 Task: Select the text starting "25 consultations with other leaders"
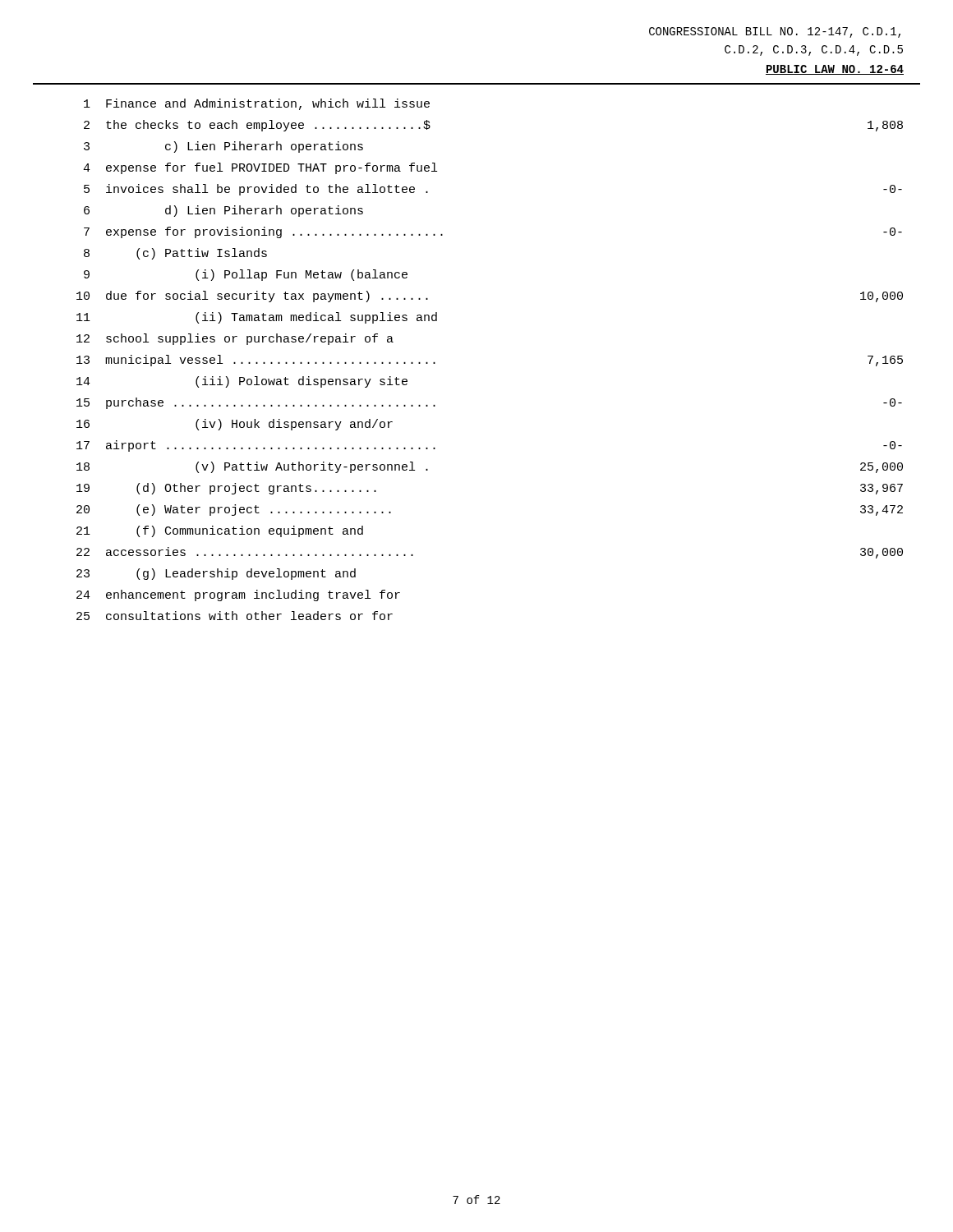[235, 616]
